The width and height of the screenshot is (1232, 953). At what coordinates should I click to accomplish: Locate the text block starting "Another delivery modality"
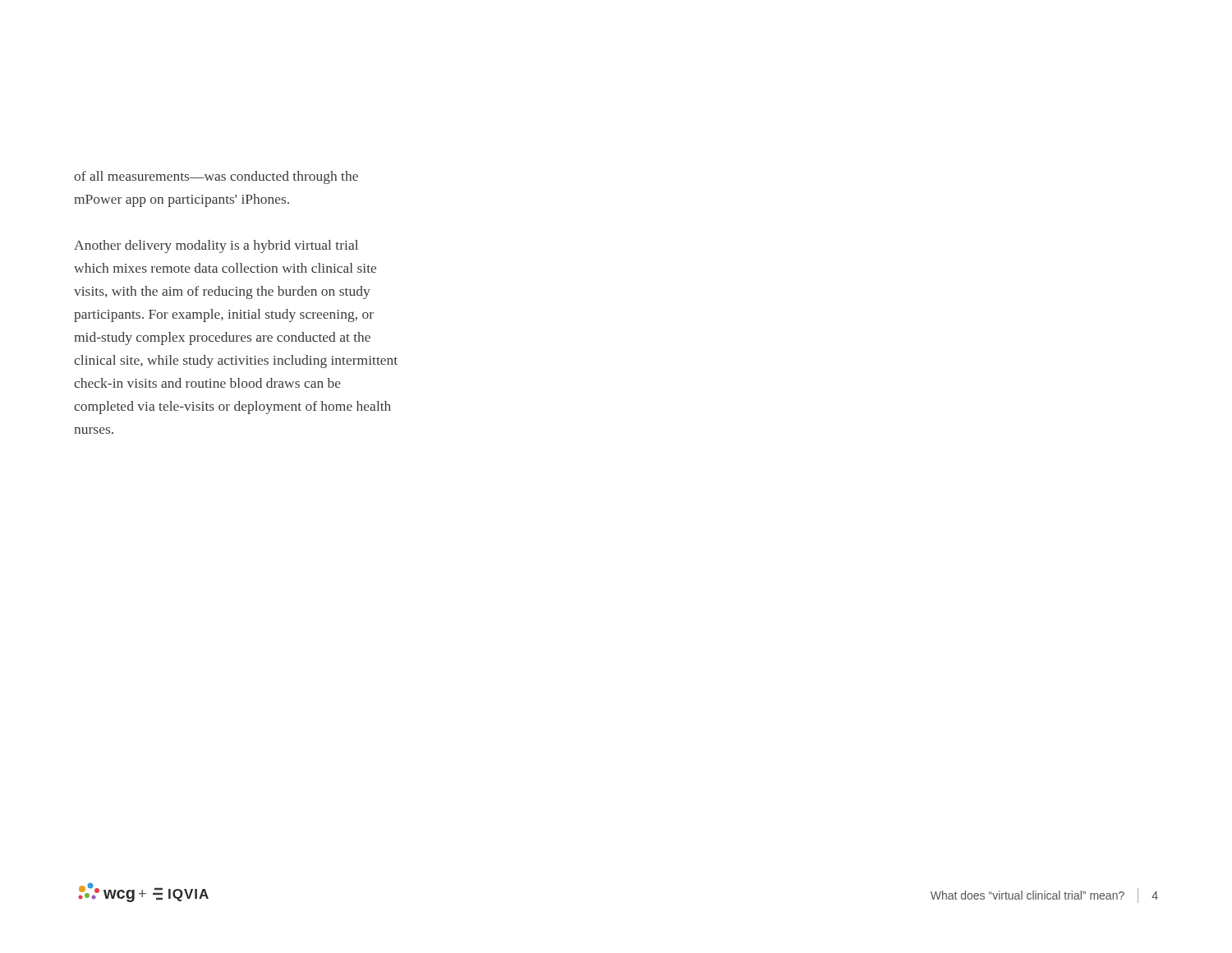coord(236,337)
